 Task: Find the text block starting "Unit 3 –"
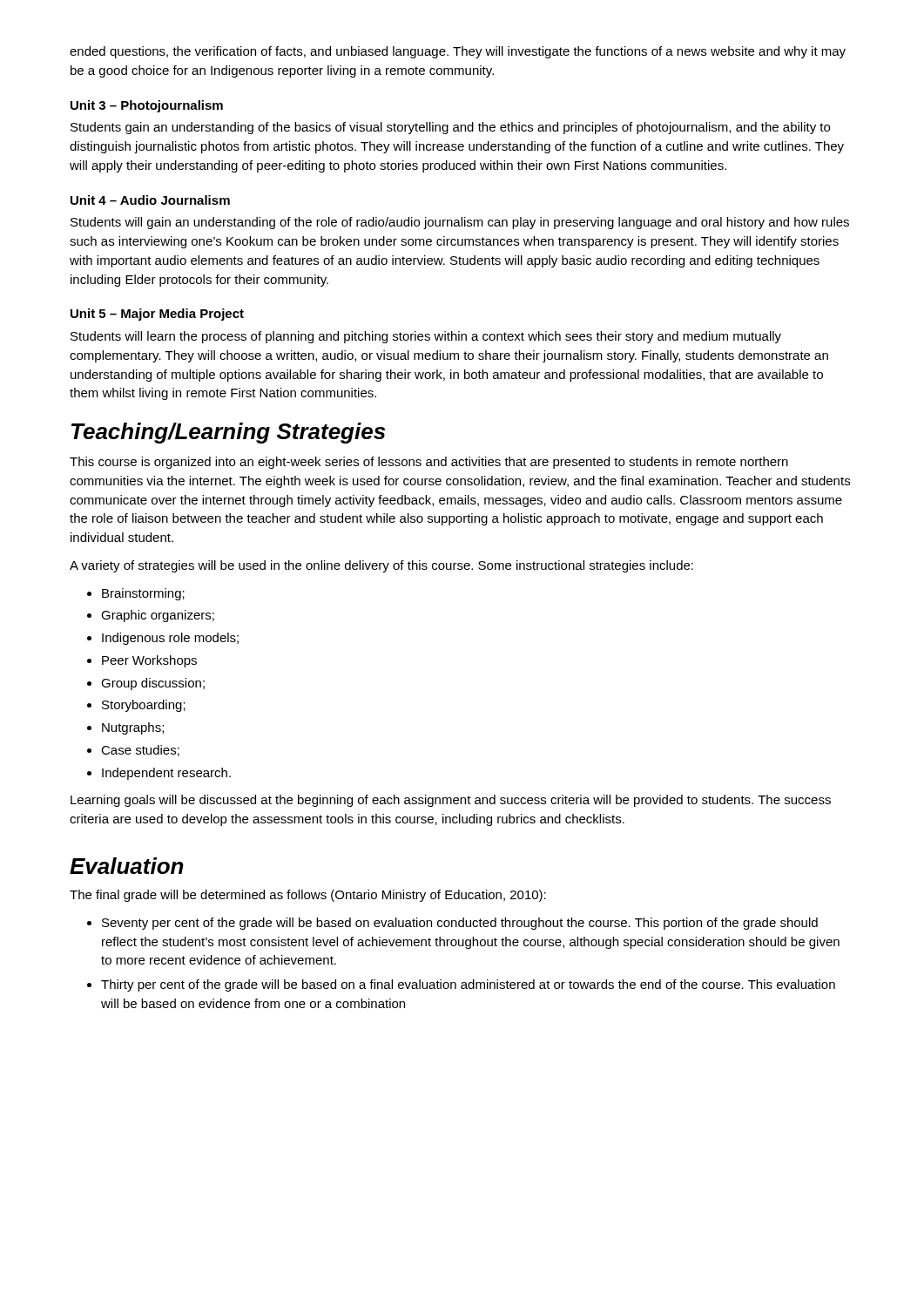tap(147, 106)
